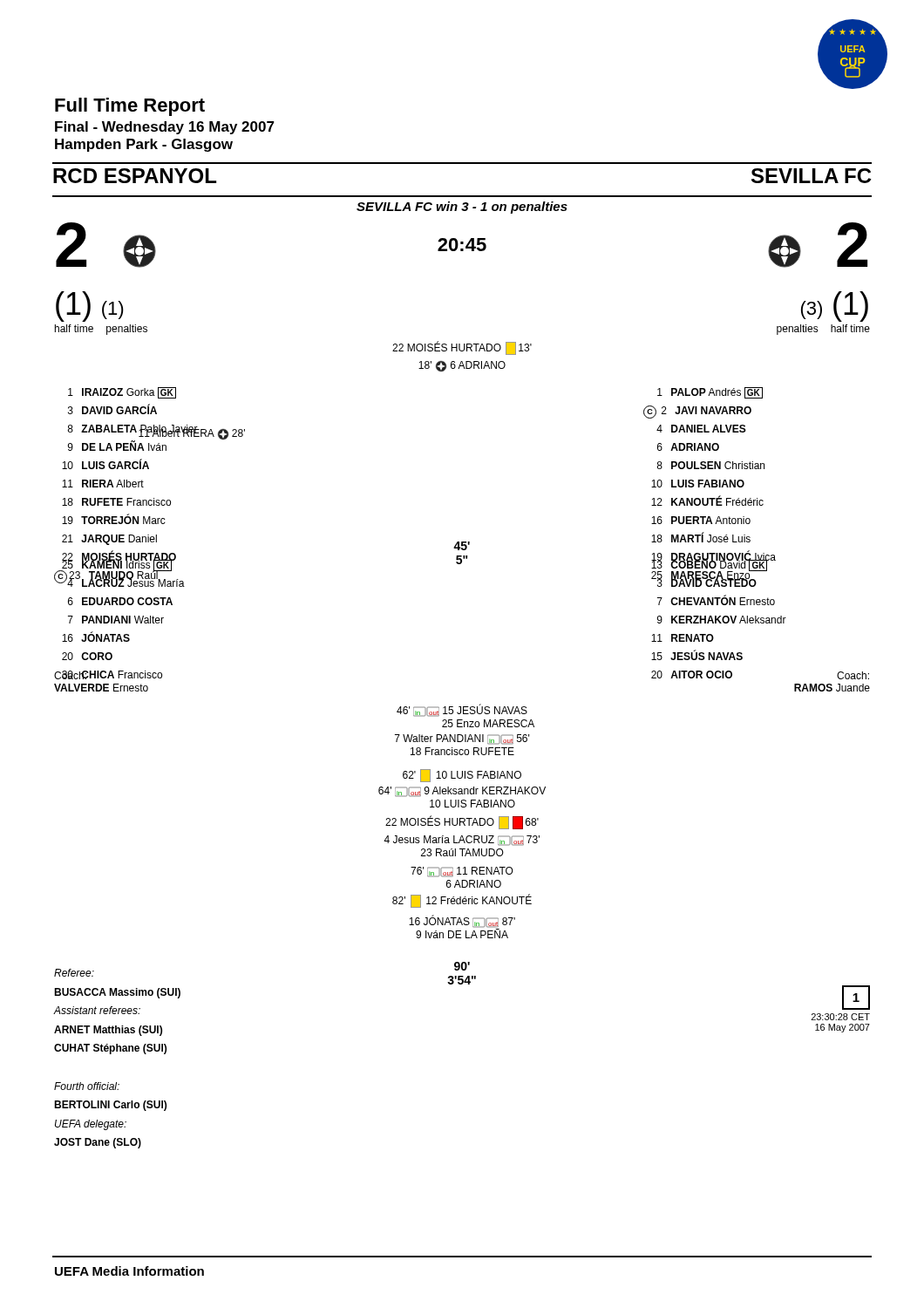Image resolution: width=924 pixels, height=1308 pixels.
Task: Navigate to the text block starting "22 MOISÉS HURTADO 13'"
Action: coord(462,349)
